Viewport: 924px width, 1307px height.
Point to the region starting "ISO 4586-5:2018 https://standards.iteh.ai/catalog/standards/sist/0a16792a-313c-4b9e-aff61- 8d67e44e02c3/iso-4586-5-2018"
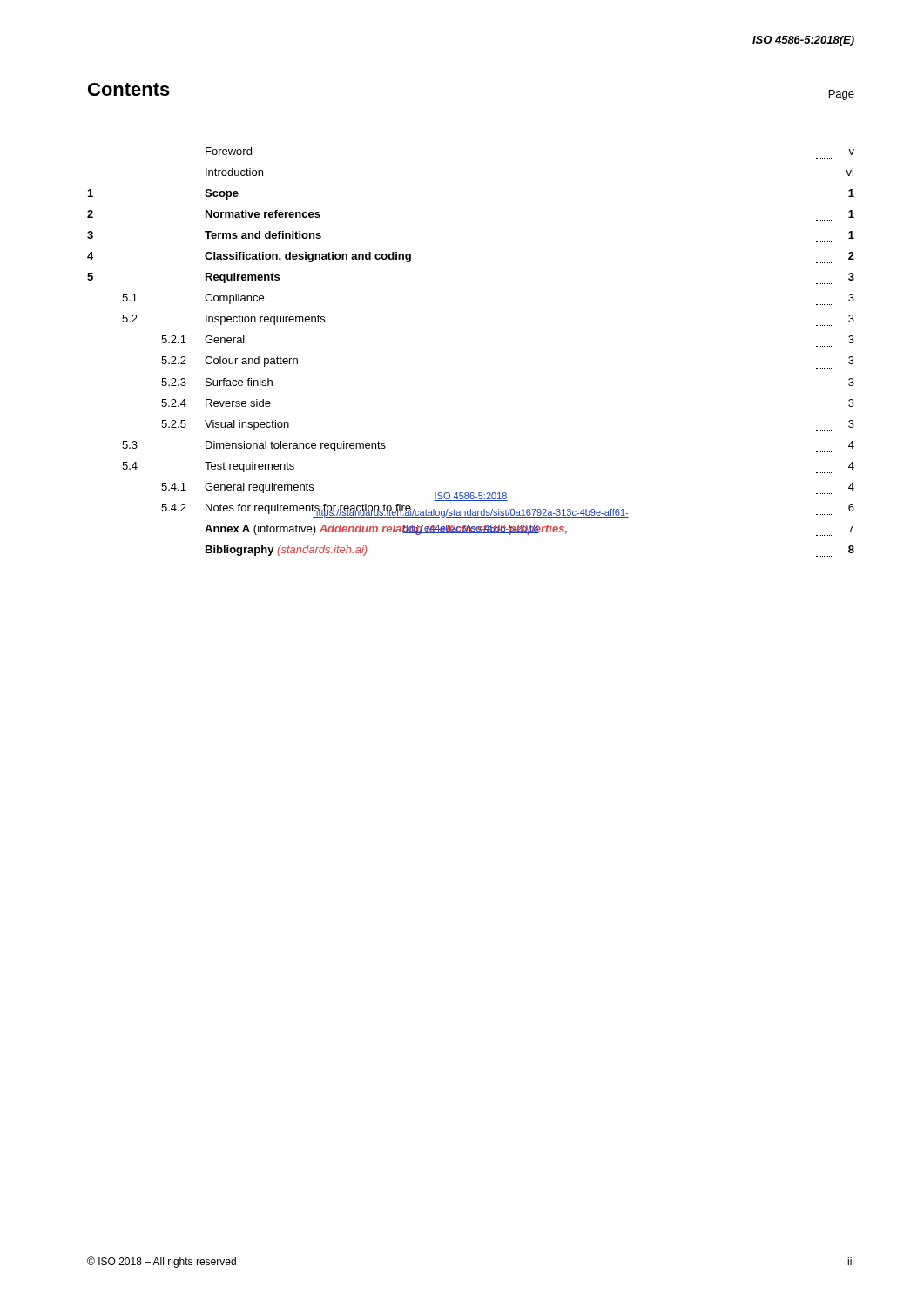pyautogui.click(x=471, y=512)
